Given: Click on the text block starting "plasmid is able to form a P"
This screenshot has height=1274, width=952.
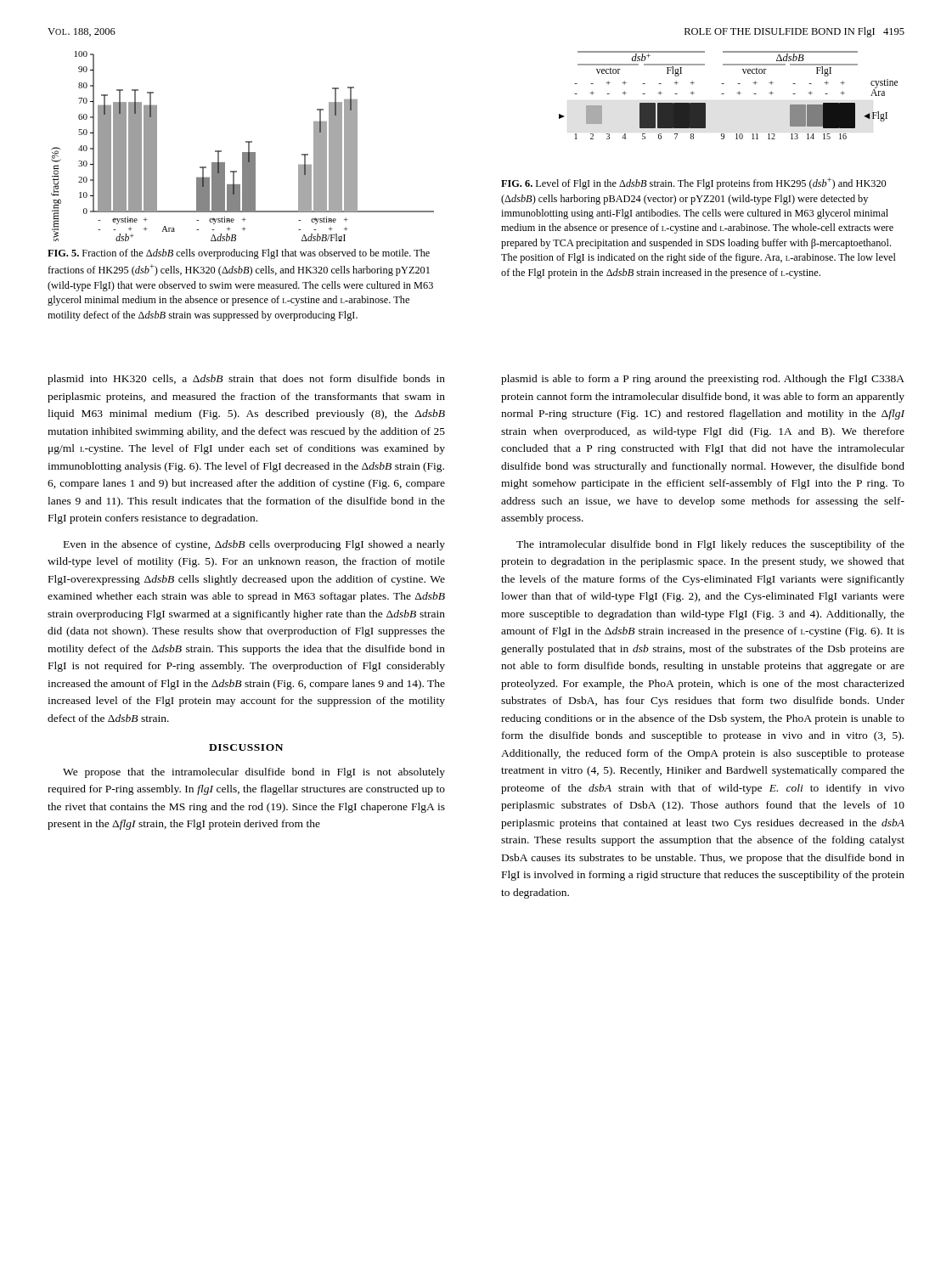Looking at the screenshot, I should pos(703,449).
